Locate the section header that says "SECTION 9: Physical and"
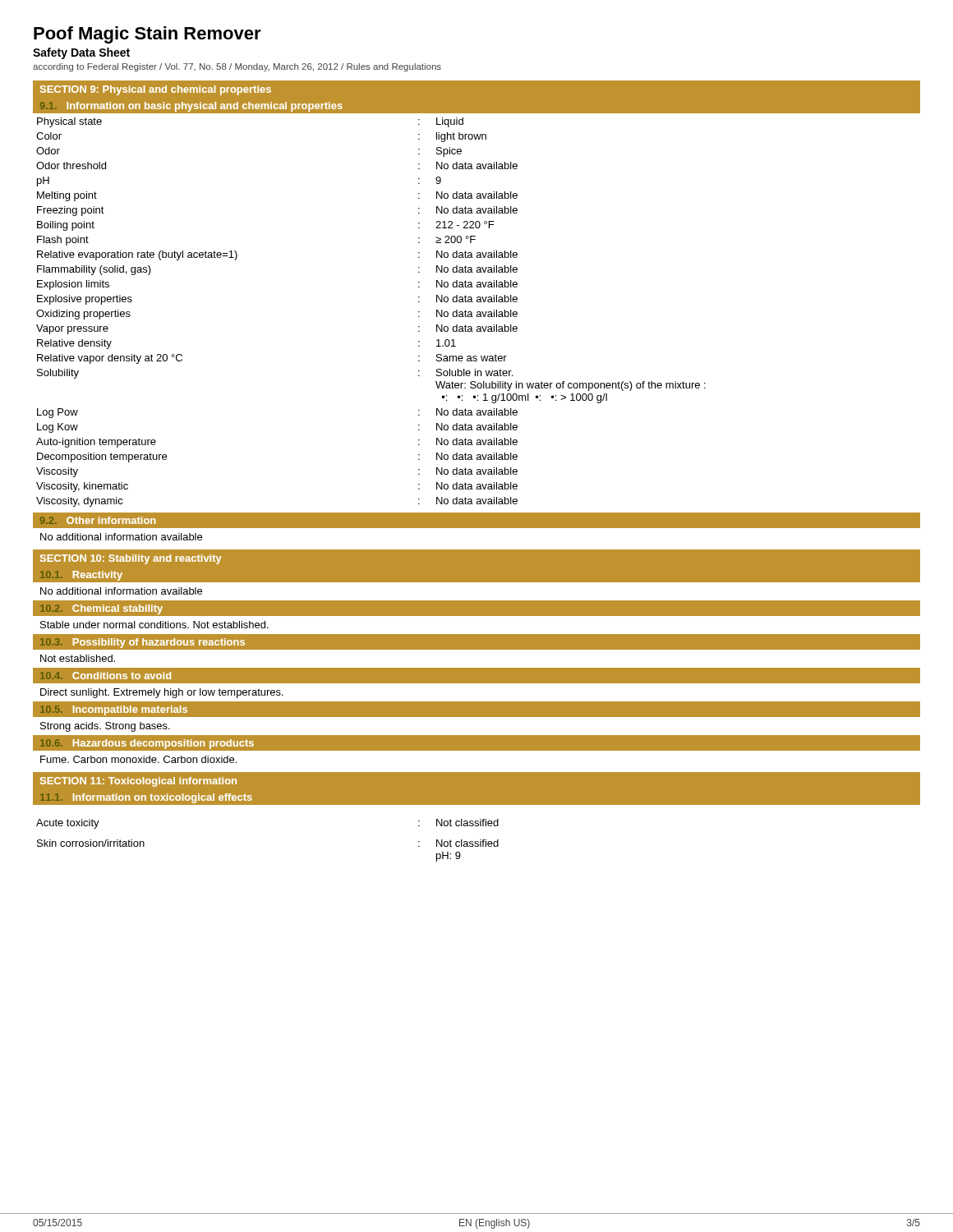The image size is (953, 1232). (155, 89)
